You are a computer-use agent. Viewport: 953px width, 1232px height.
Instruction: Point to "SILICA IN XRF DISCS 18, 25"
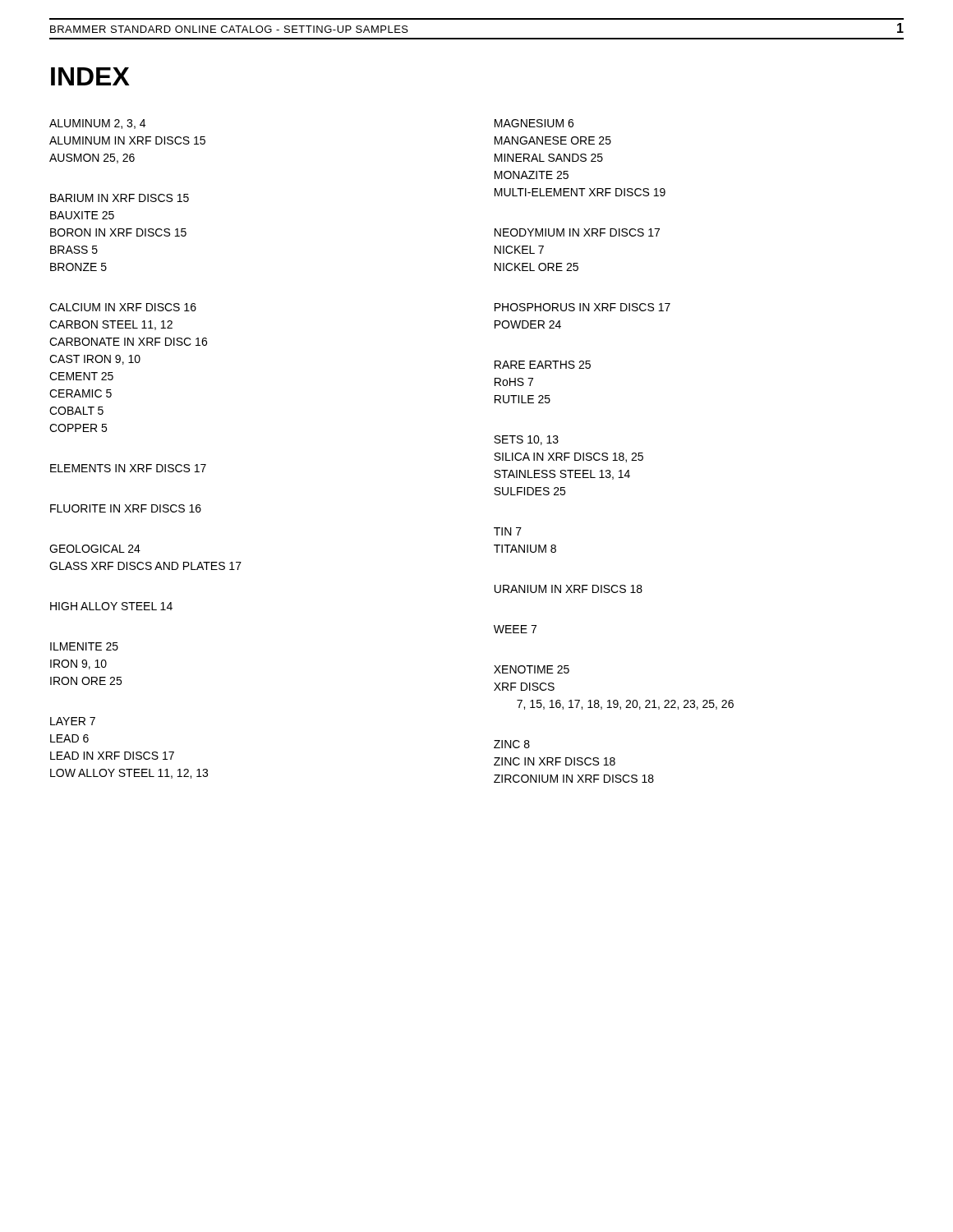coord(569,457)
